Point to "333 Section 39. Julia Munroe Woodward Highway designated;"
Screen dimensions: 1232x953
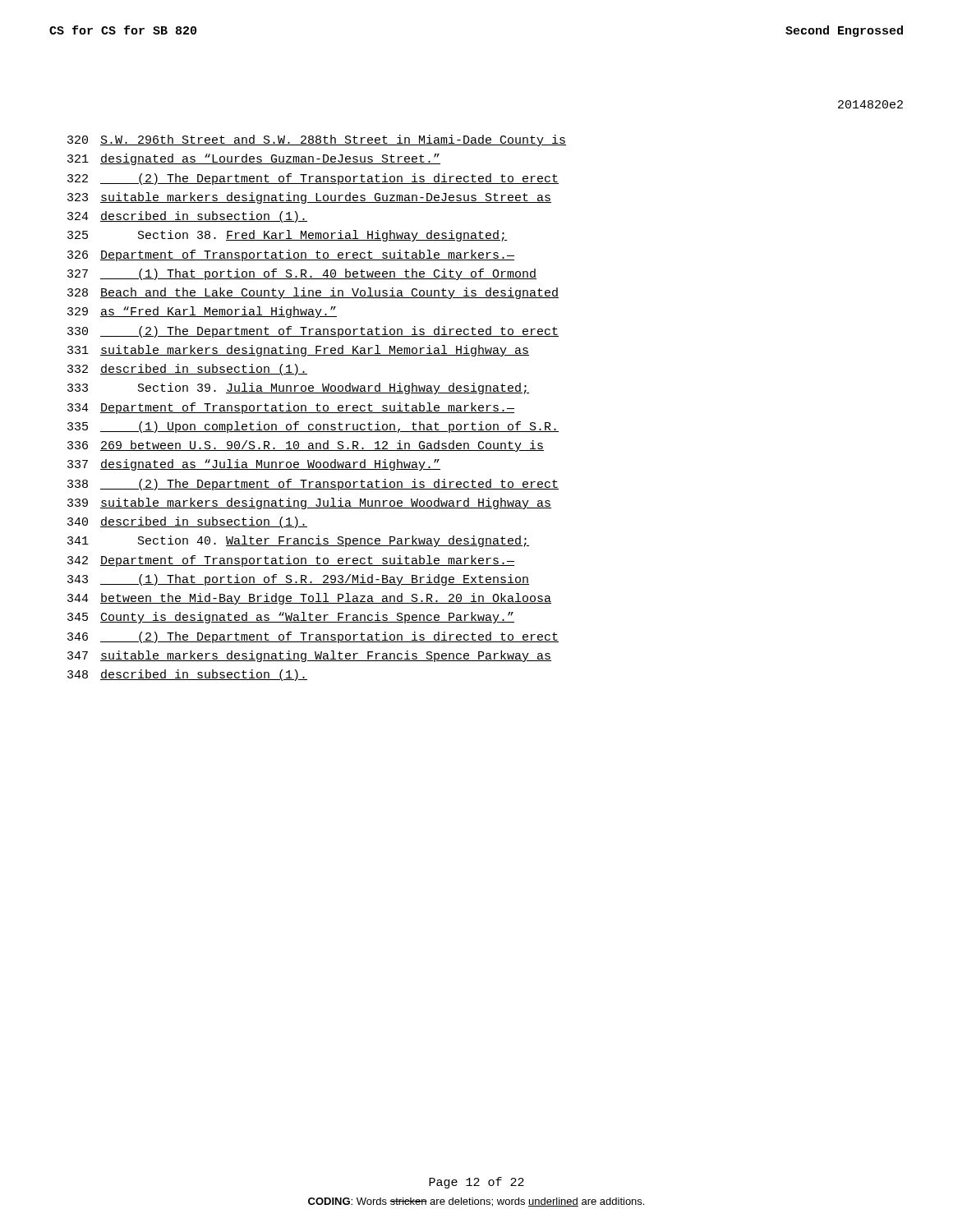[x=476, y=389]
